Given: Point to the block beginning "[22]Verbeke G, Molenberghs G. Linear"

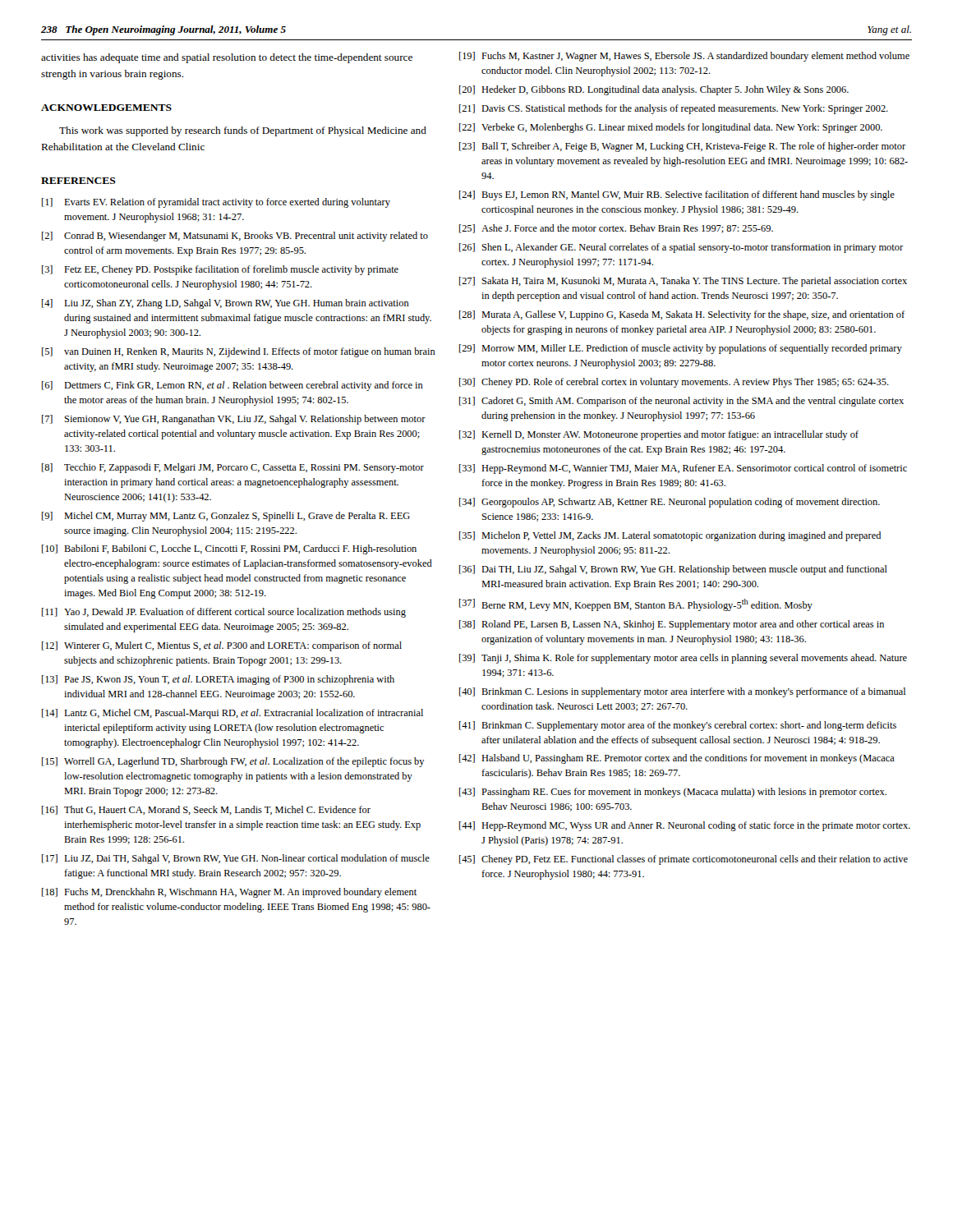Looking at the screenshot, I should coord(685,128).
